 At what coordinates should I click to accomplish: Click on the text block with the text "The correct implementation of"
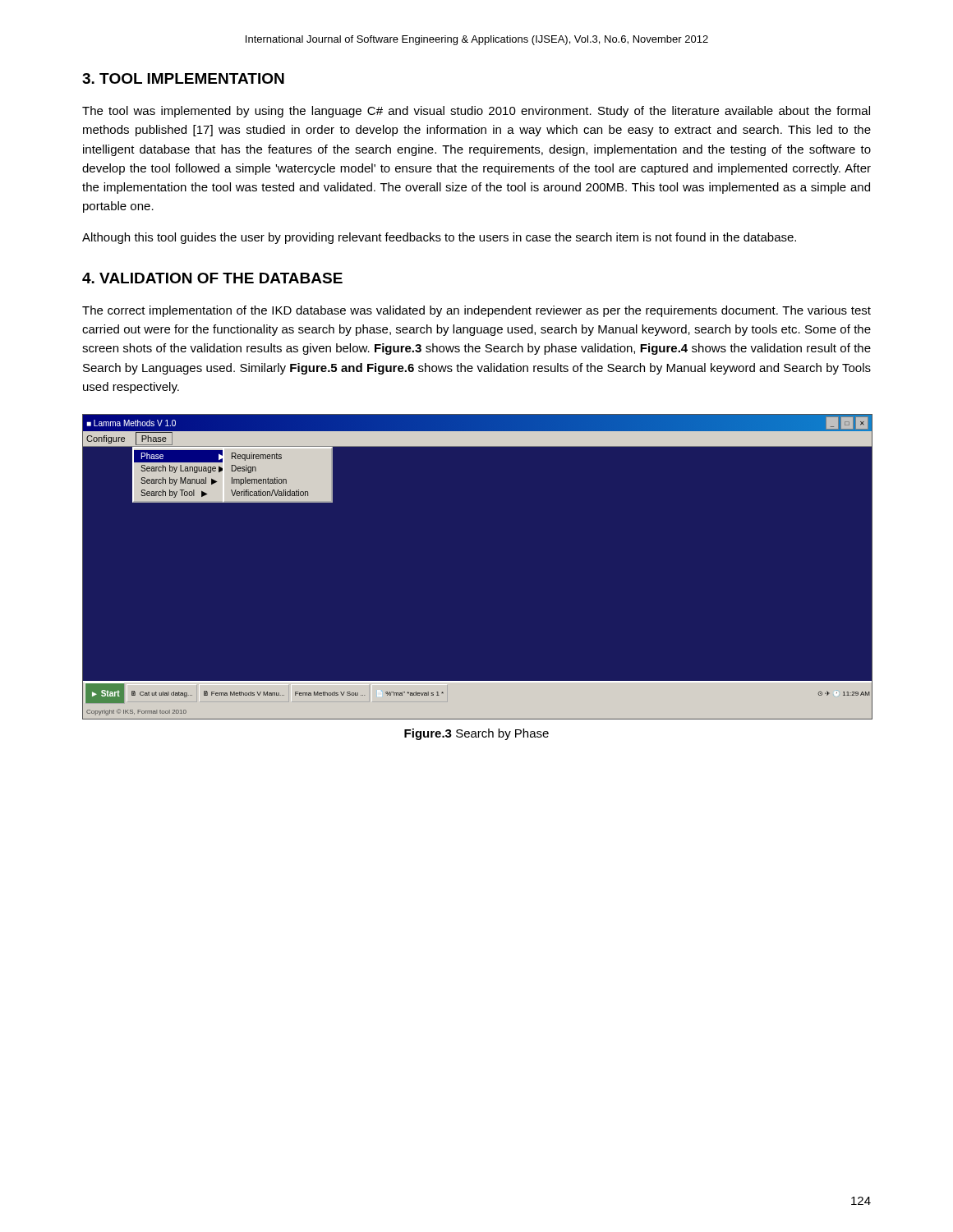(x=476, y=348)
